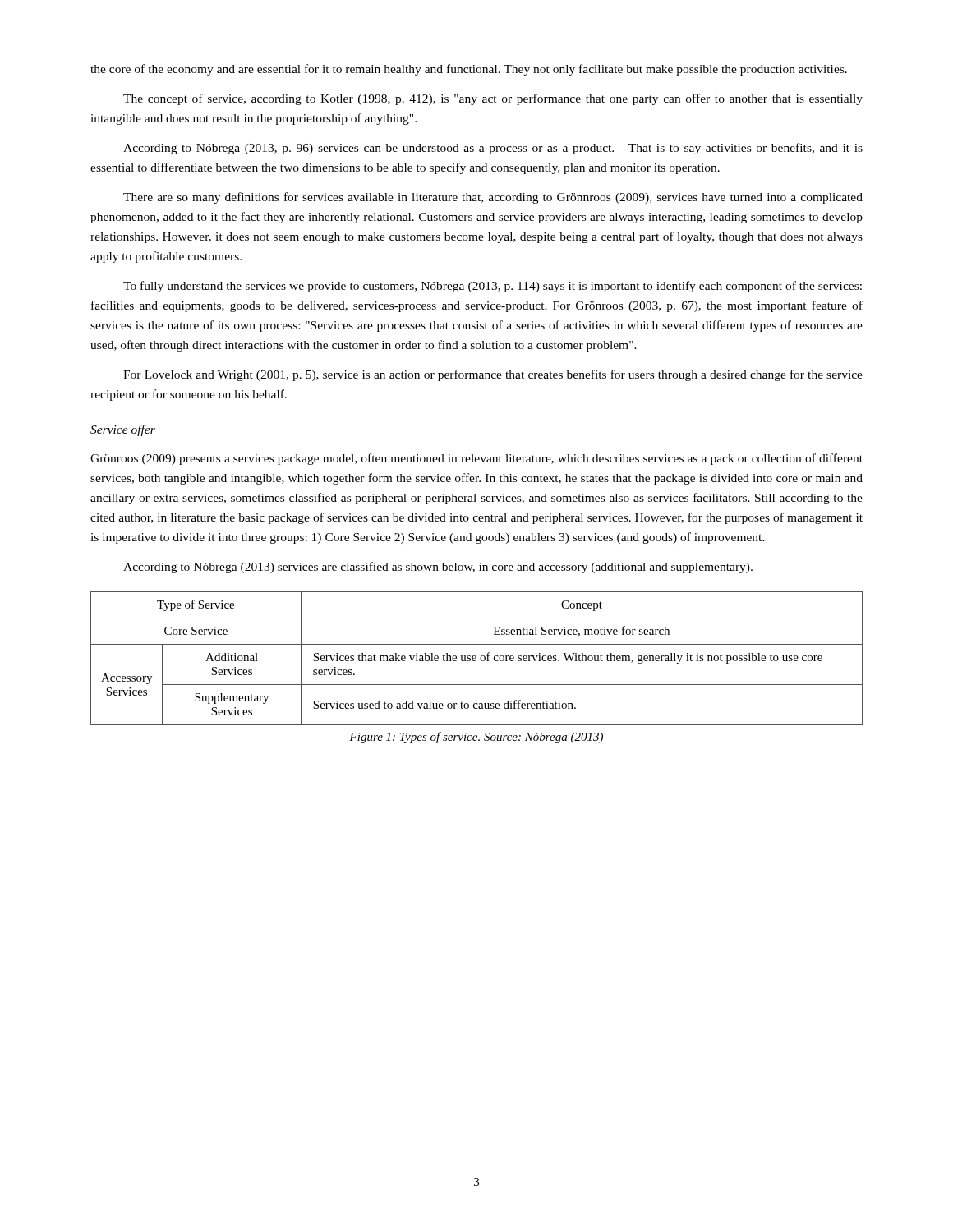Find the text starting "There are so"
The width and height of the screenshot is (953, 1232).
476,226
